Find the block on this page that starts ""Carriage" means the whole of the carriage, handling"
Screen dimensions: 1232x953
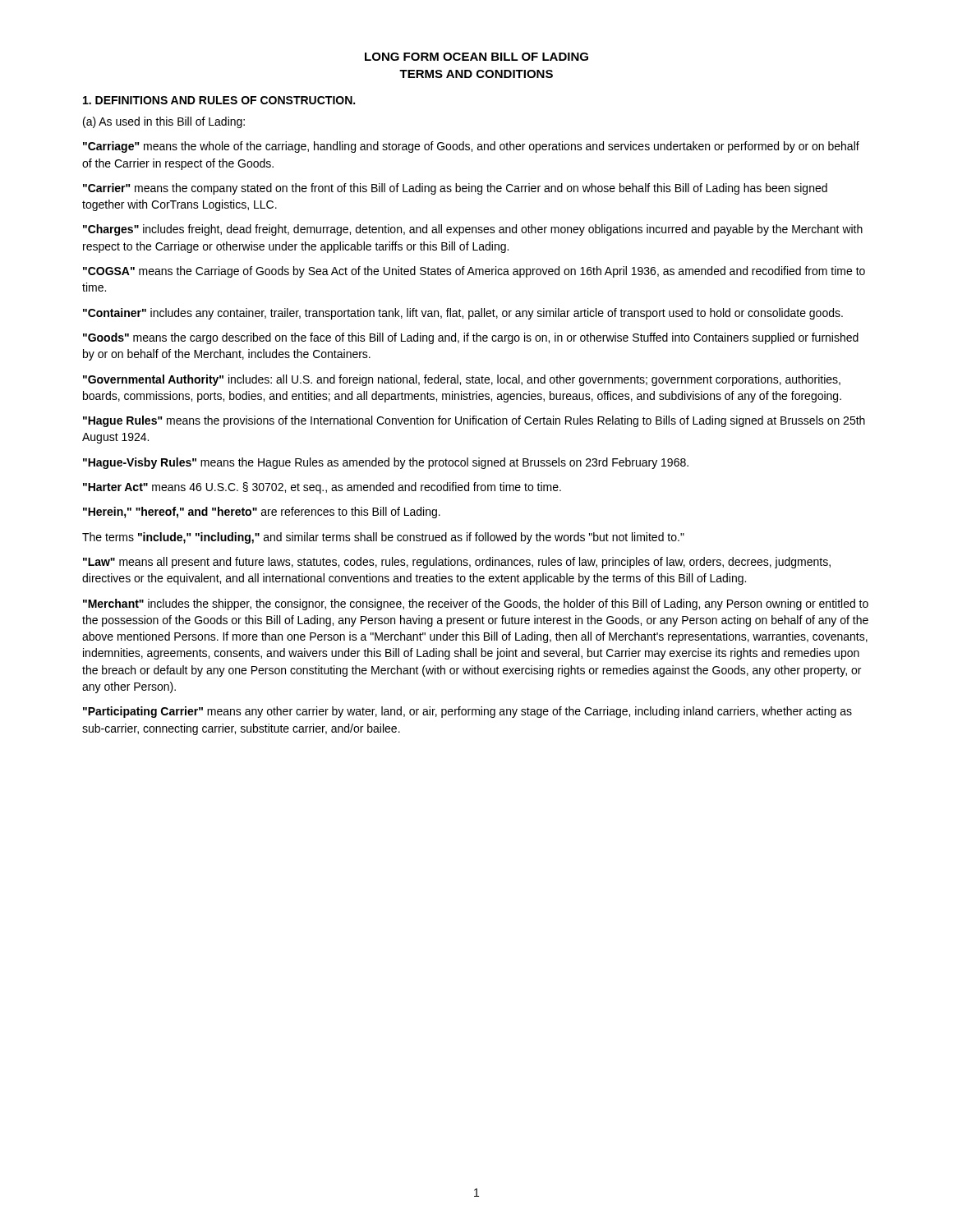pyautogui.click(x=476, y=155)
